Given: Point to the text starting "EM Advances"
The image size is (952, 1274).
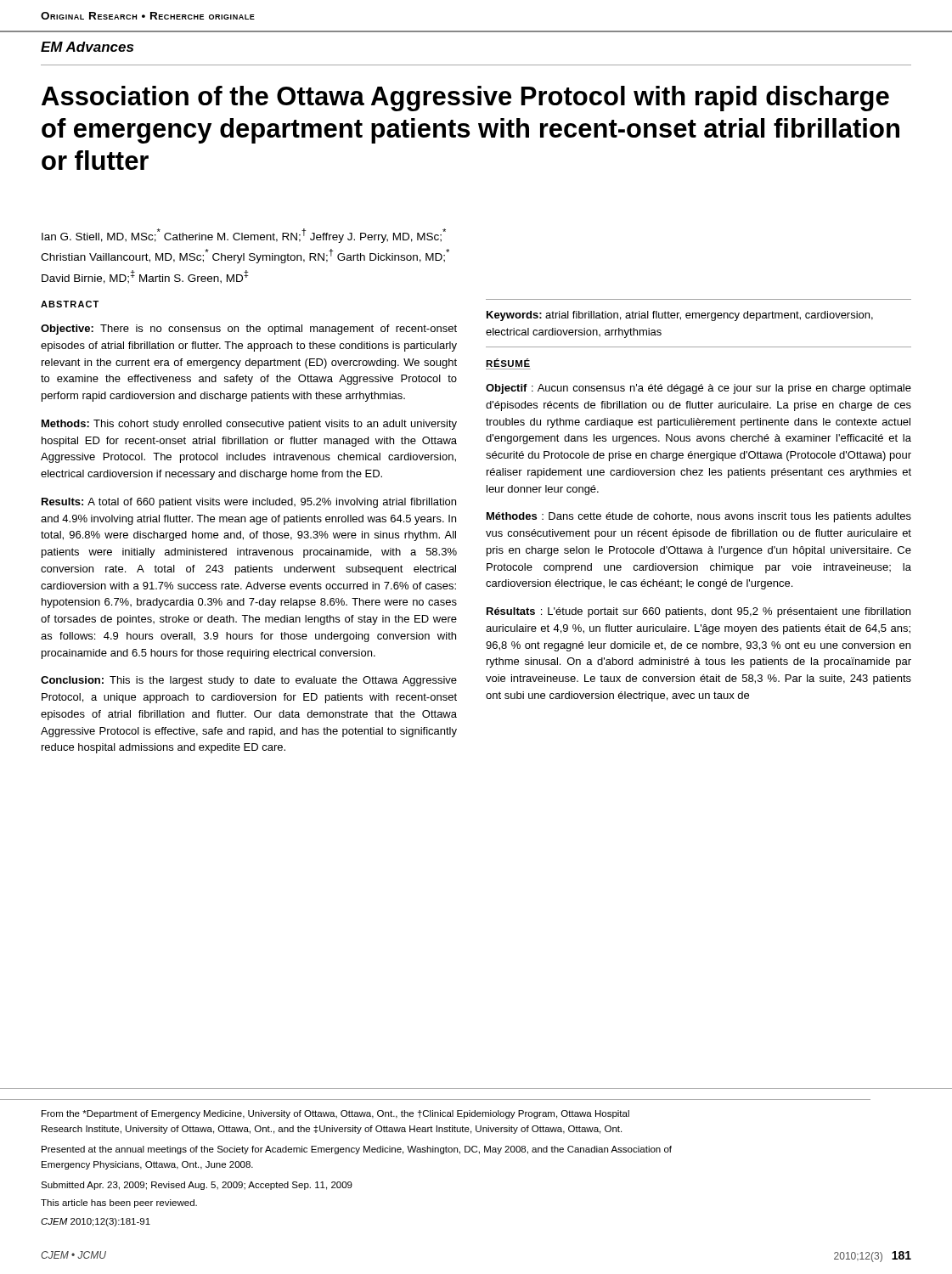Looking at the screenshot, I should 87,47.
